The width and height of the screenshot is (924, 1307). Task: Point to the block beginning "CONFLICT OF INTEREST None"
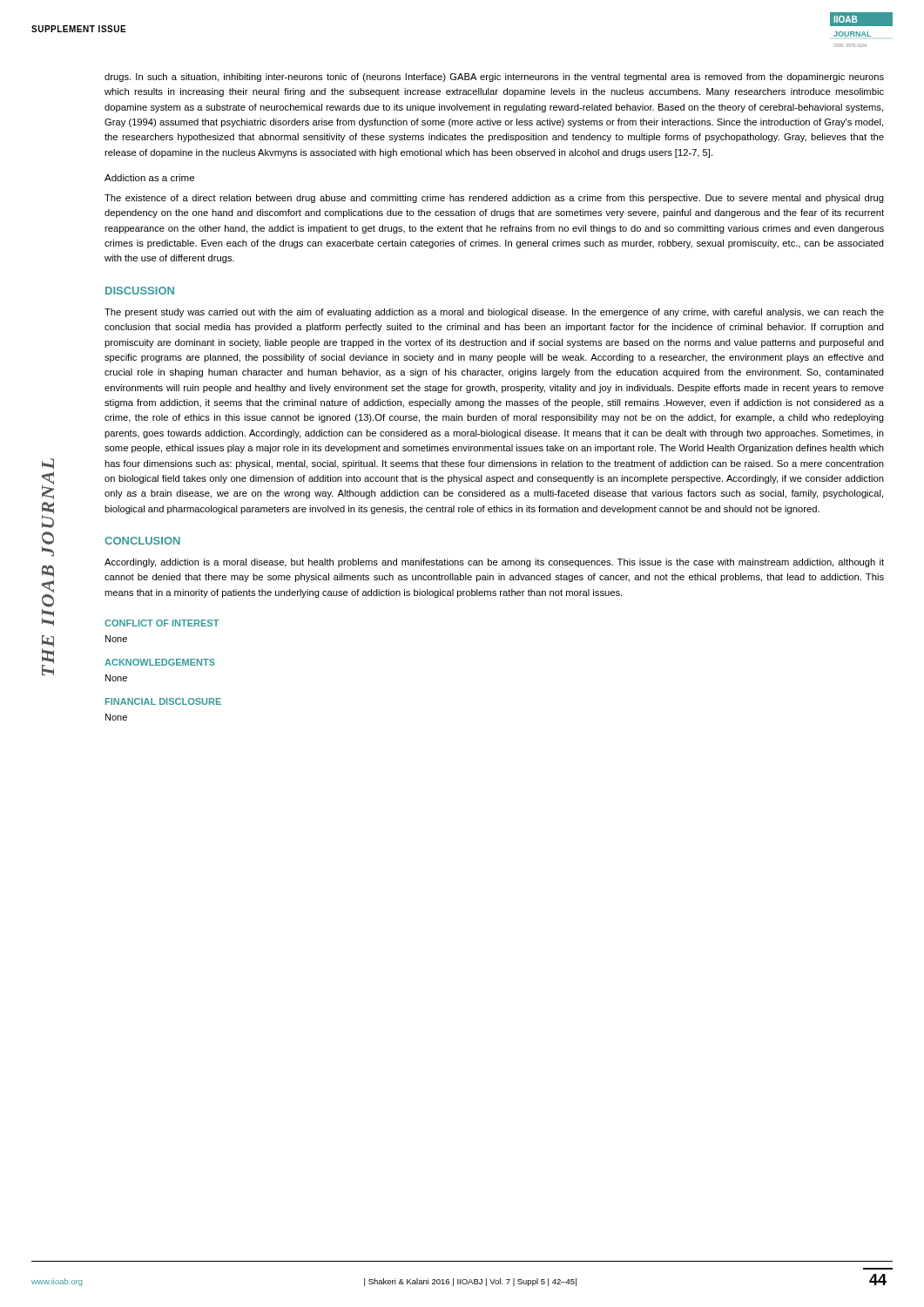click(162, 623)
